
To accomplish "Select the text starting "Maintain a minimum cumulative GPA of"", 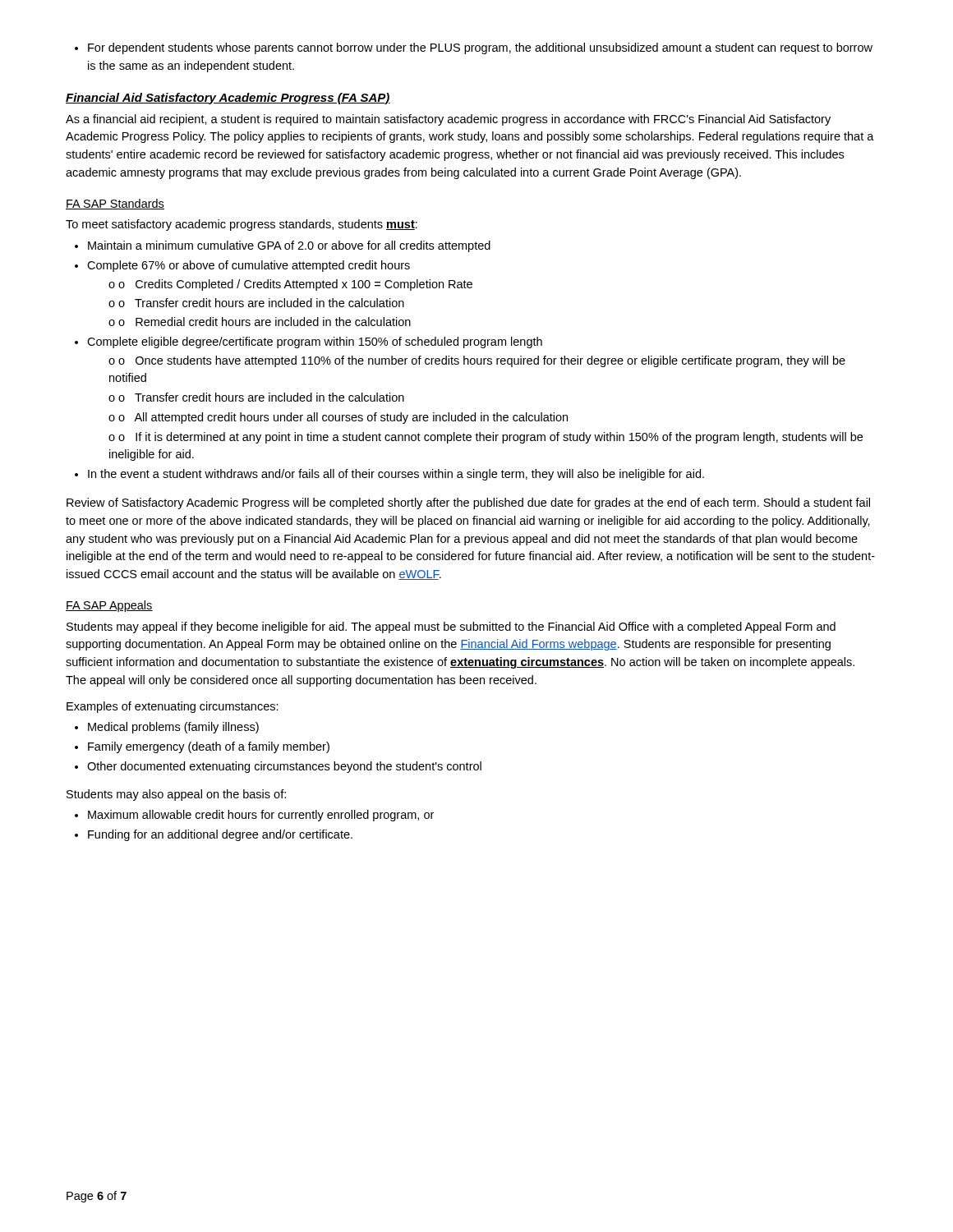I will tap(472, 360).
